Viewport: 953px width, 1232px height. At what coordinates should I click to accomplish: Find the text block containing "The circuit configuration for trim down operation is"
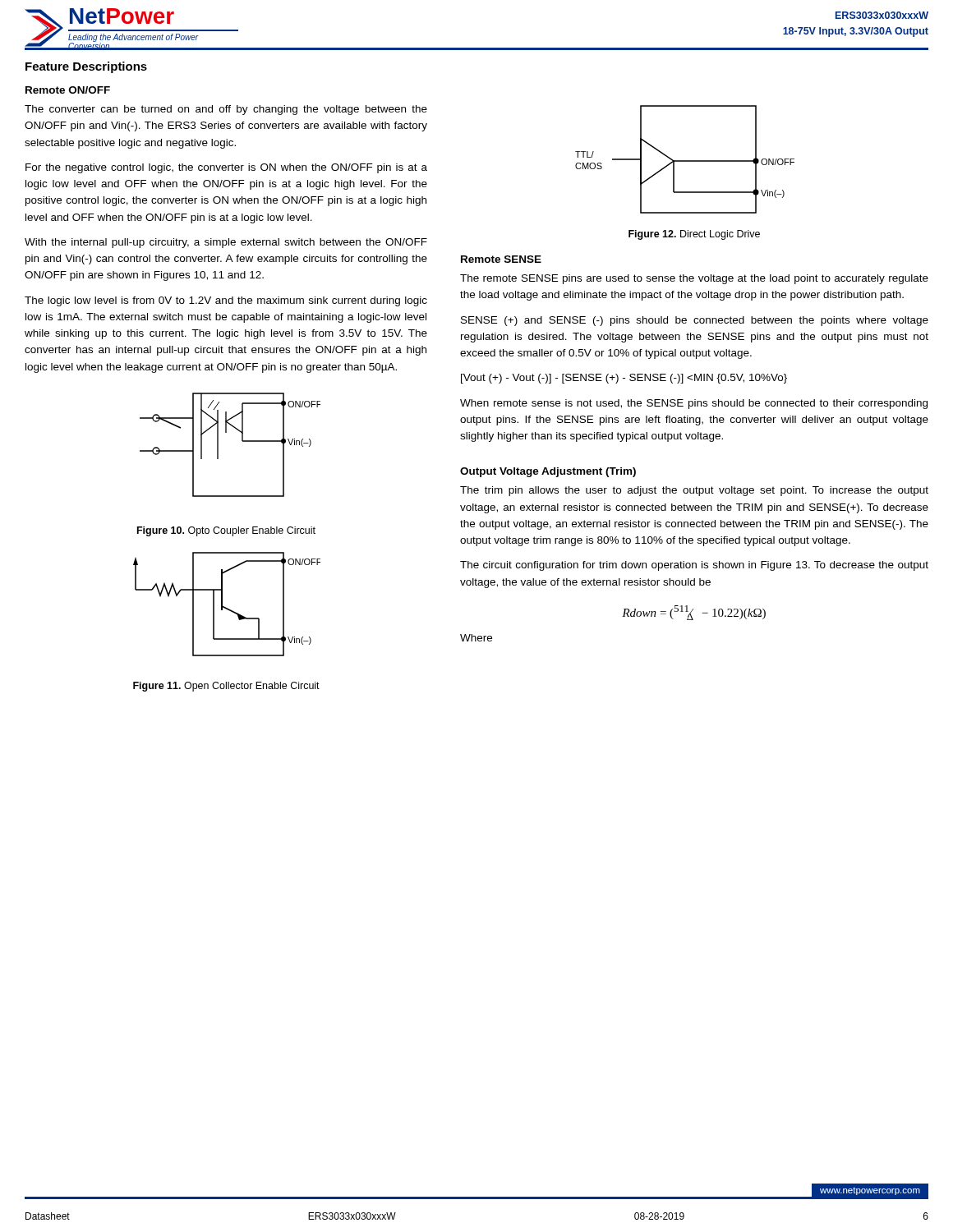point(694,574)
